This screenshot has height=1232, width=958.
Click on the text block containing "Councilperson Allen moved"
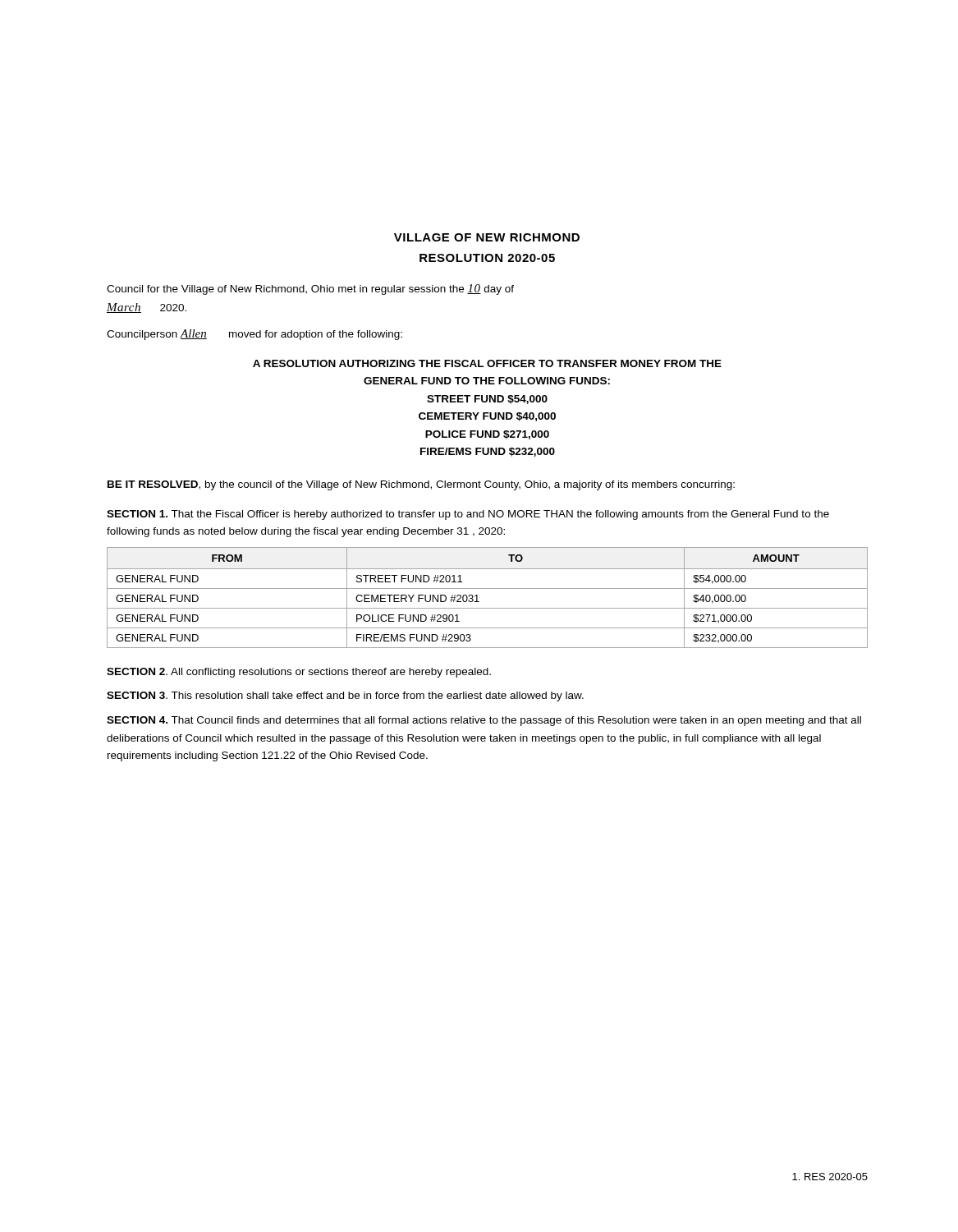[x=255, y=333]
